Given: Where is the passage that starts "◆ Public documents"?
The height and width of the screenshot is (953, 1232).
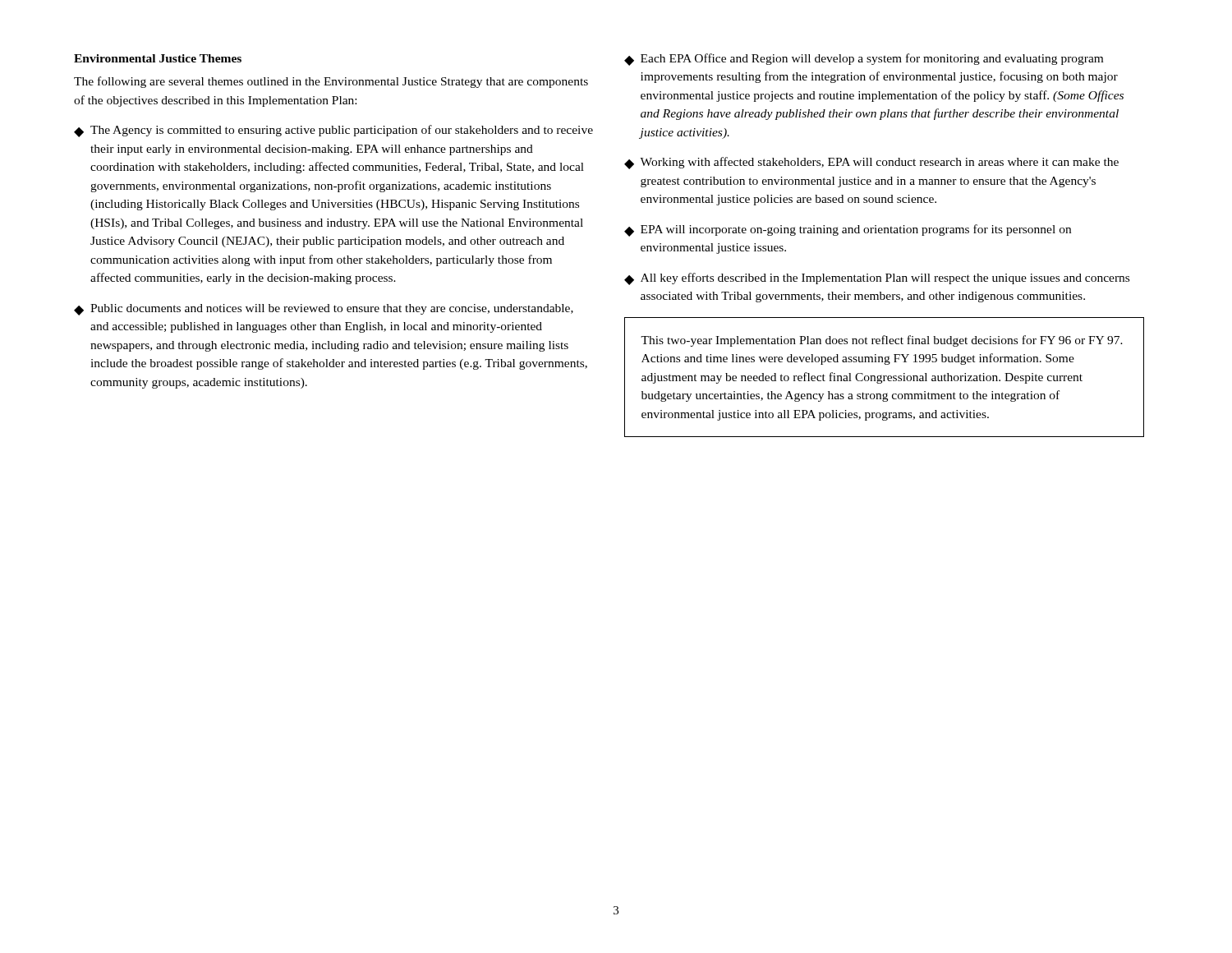Looking at the screenshot, I should [x=334, y=345].
